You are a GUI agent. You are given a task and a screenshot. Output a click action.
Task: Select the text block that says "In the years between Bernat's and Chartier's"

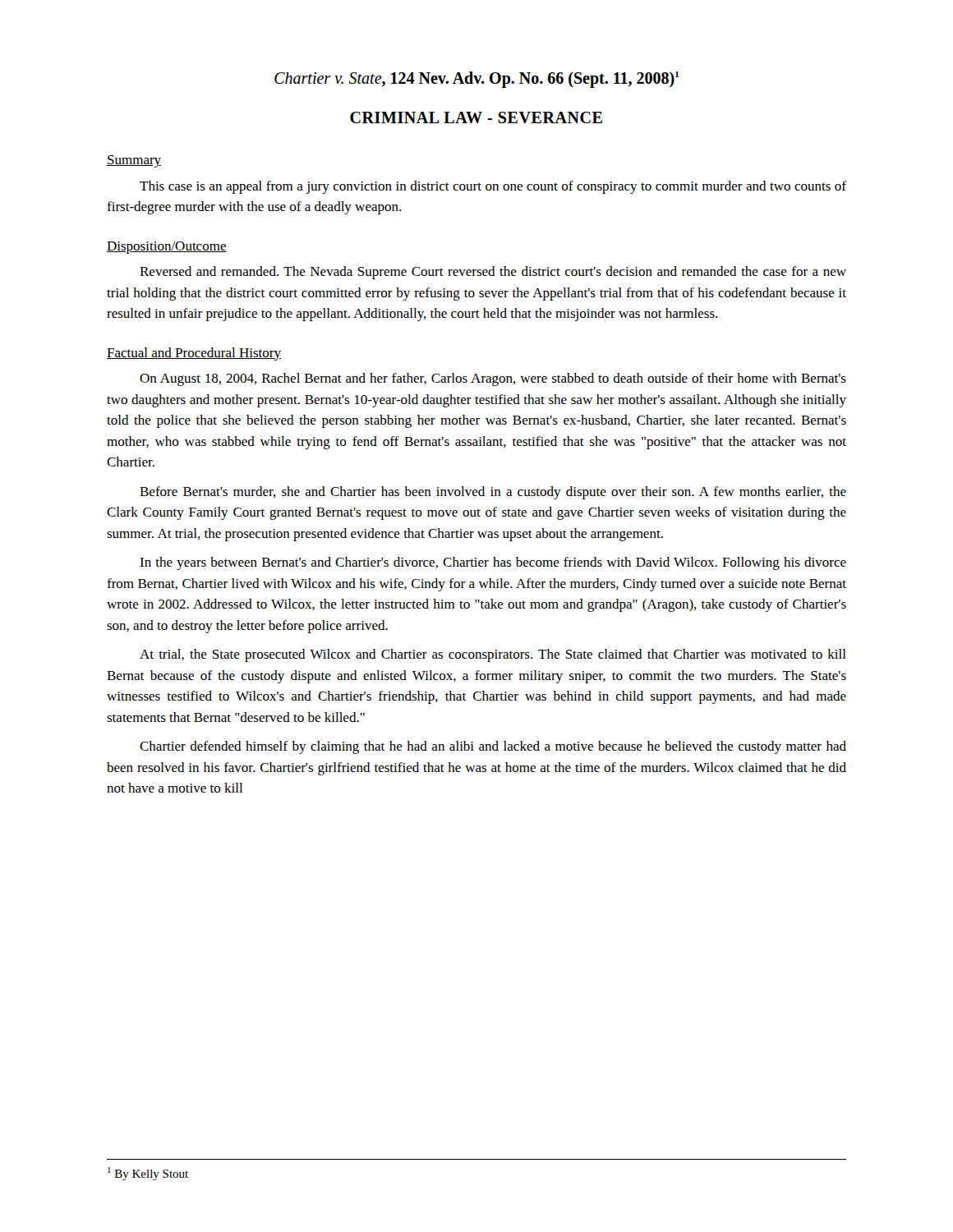pos(476,594)
